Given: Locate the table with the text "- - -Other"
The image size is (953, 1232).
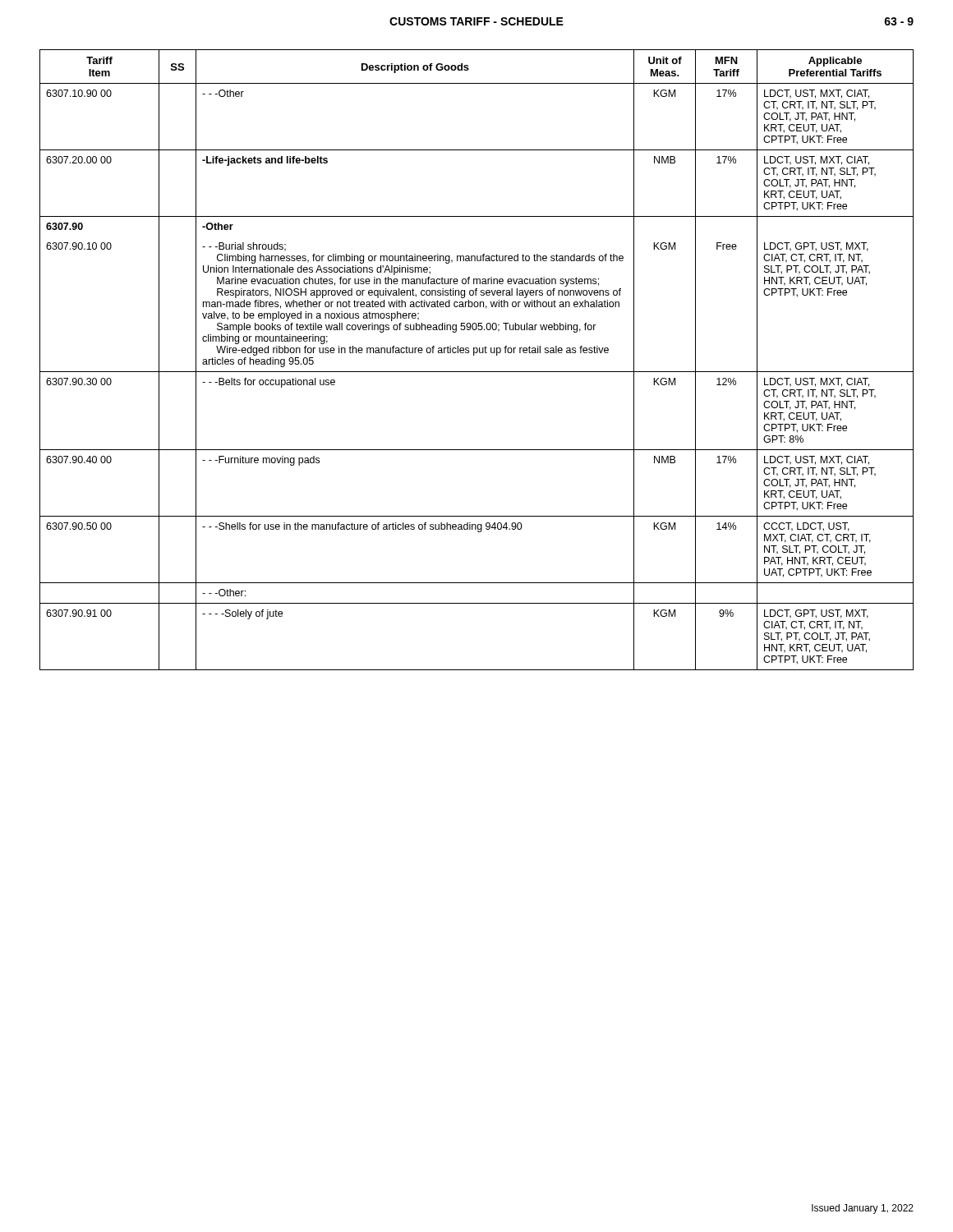Looking at the screenshot, I should click(x=476, y=360).
